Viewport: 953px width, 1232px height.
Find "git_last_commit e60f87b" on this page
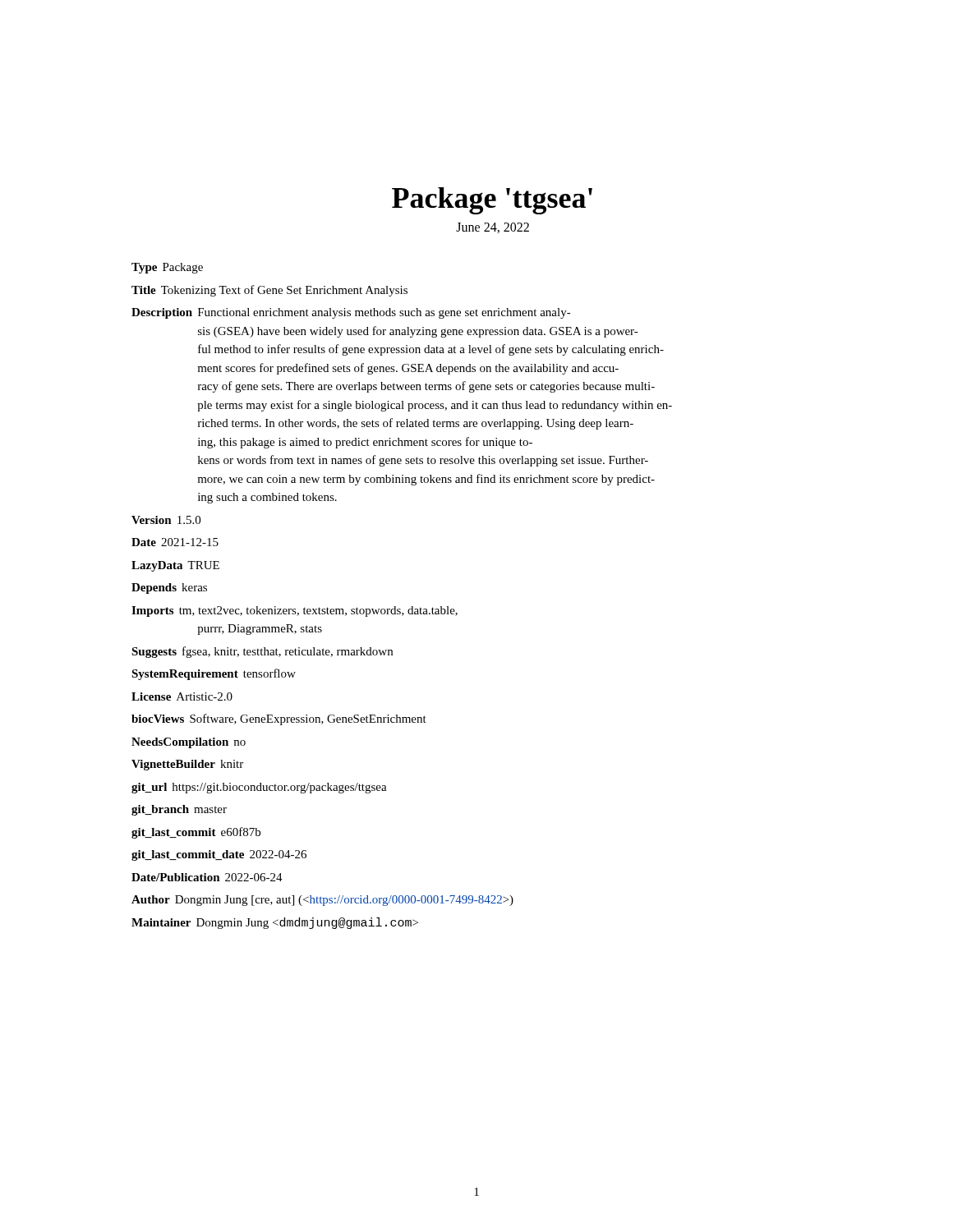click(x=196, y=833)
